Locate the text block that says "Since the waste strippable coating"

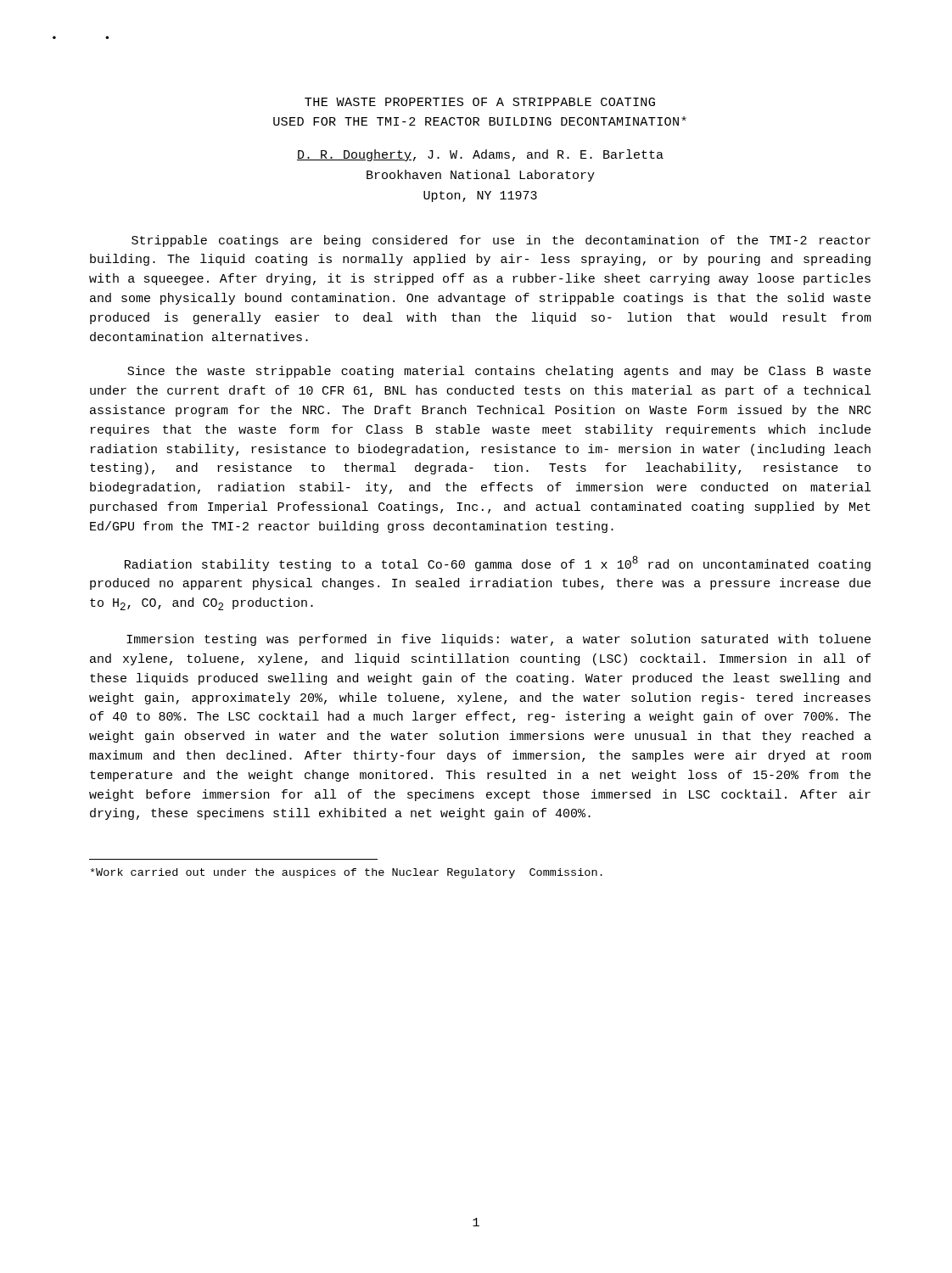coord(480,450)
